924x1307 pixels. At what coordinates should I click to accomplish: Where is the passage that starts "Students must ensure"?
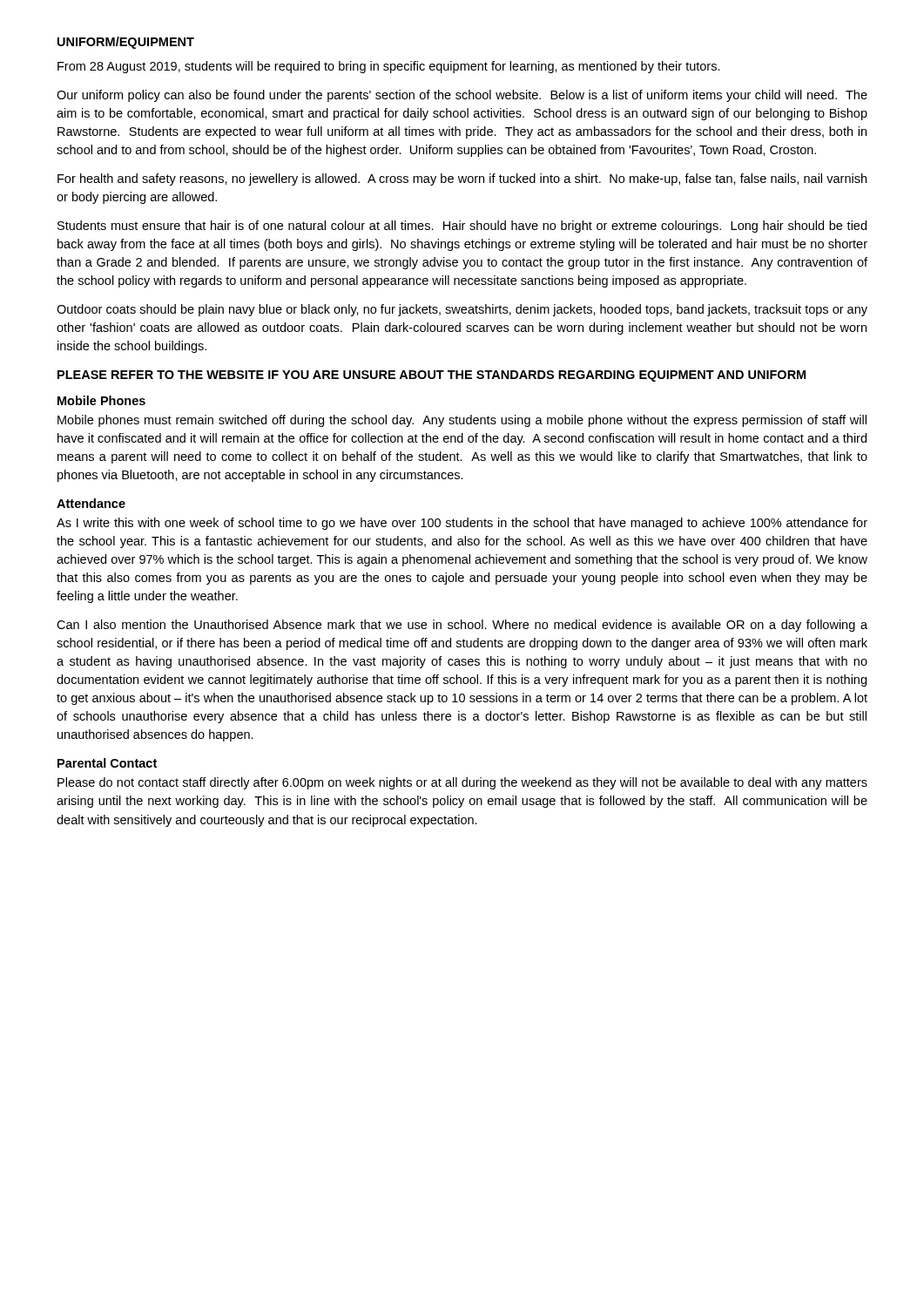[462, 253]
